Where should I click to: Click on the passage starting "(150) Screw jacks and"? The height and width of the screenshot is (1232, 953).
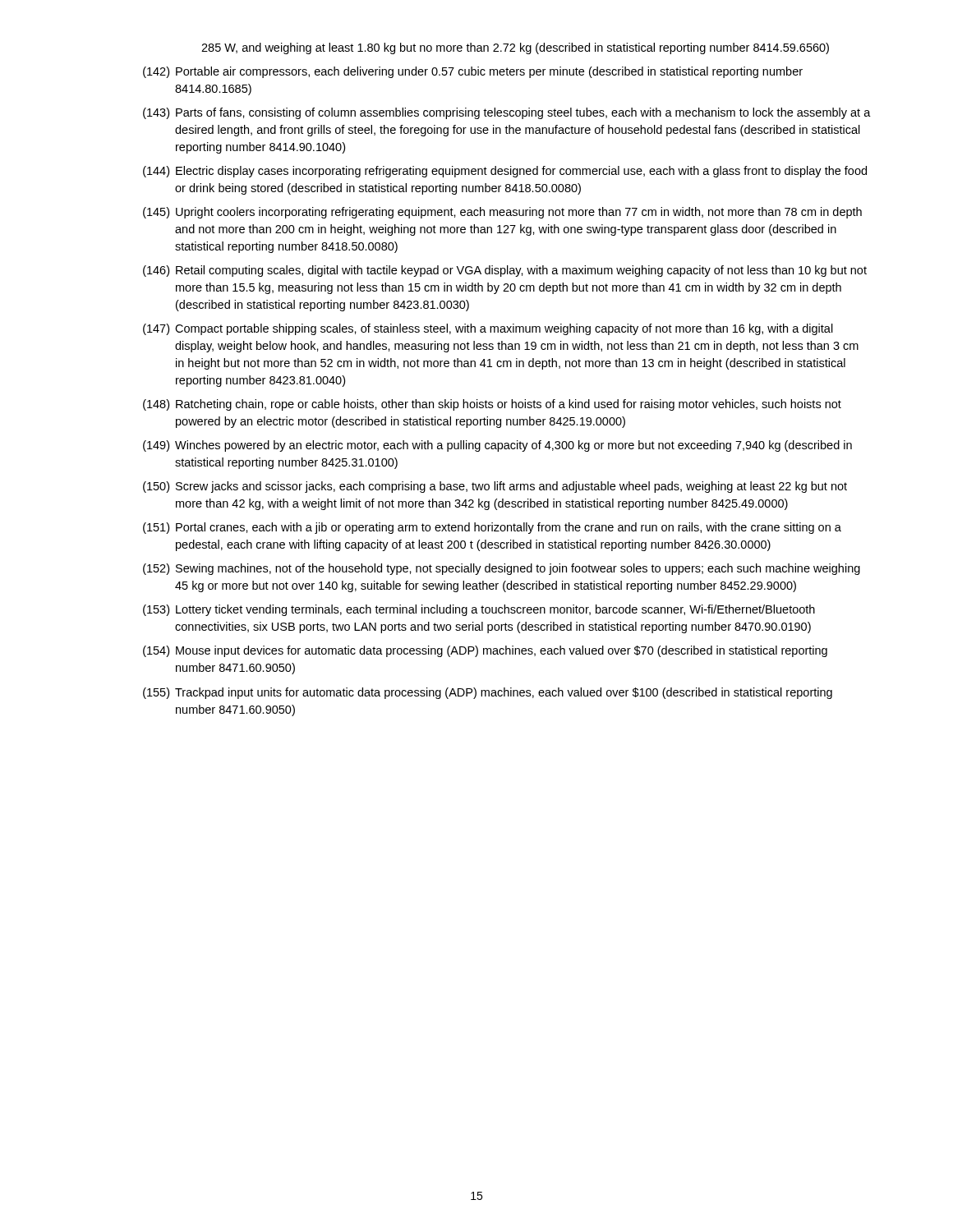click(x=499, y=496)
